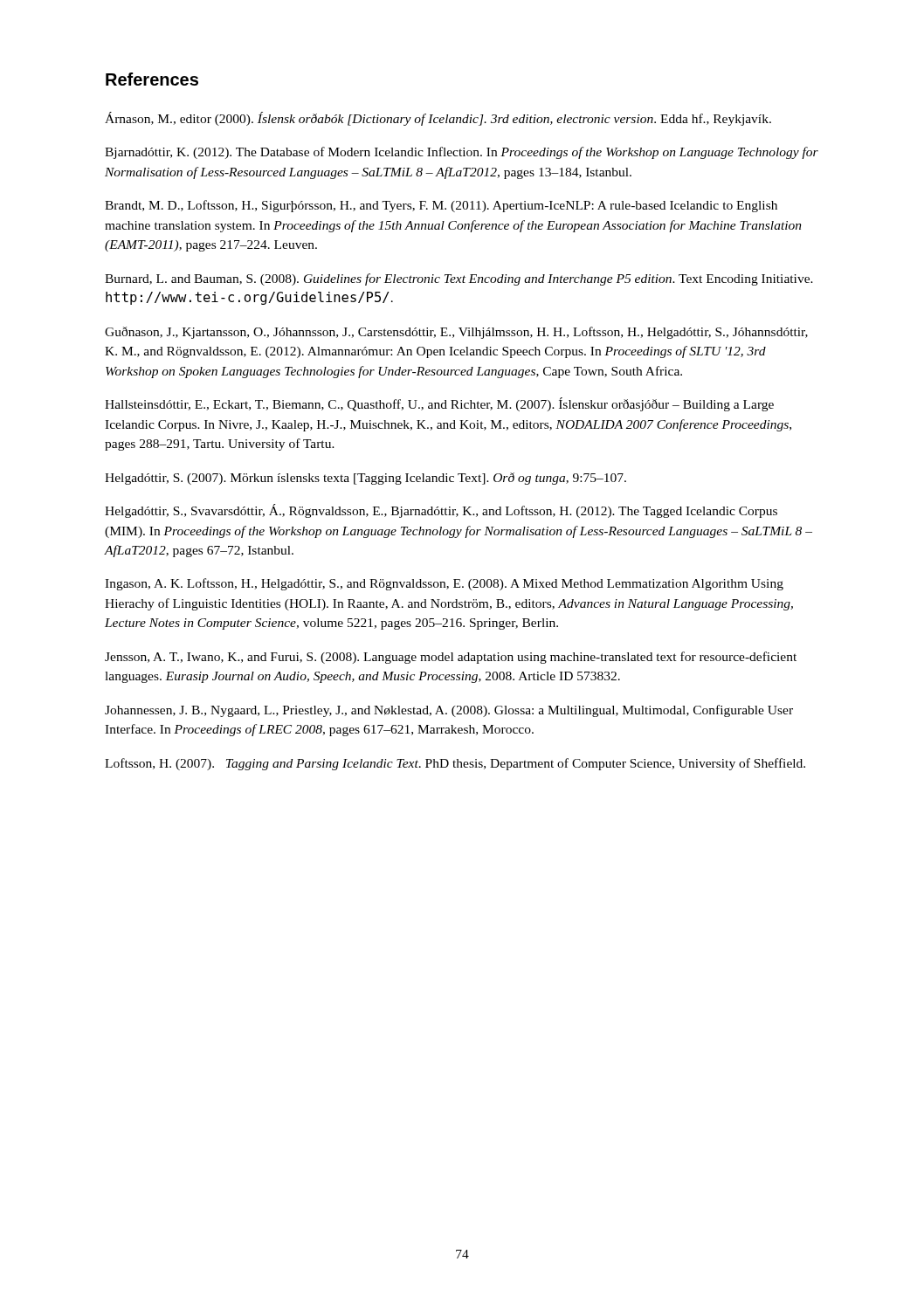The height and width of the screenshot is (1310, 924).
Task: Select the list item with the text "Jensson, A. T., Iwano, K., and Furui, S."
Action: [451, 666]
